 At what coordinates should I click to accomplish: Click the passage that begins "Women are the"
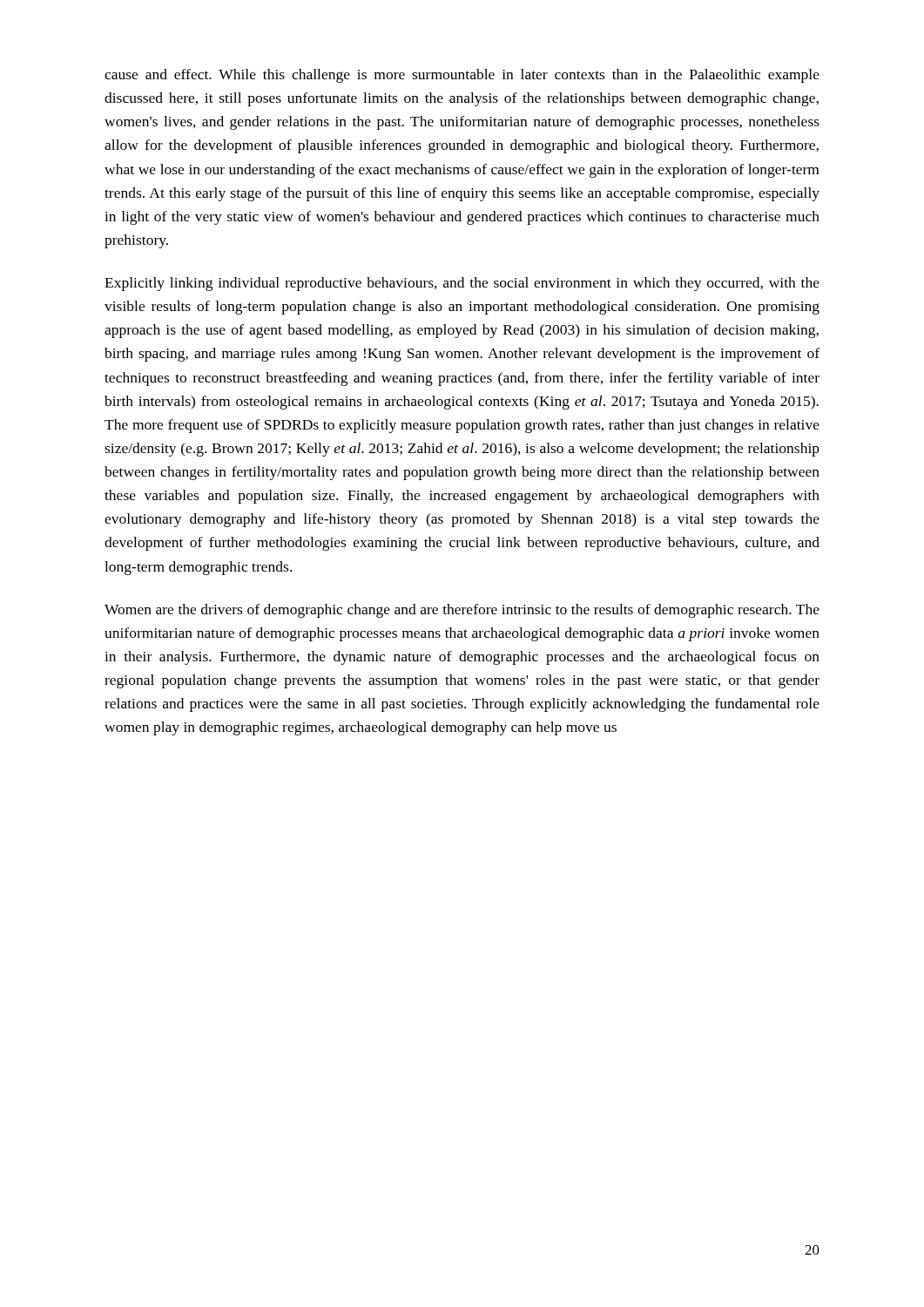pos(462,668)
